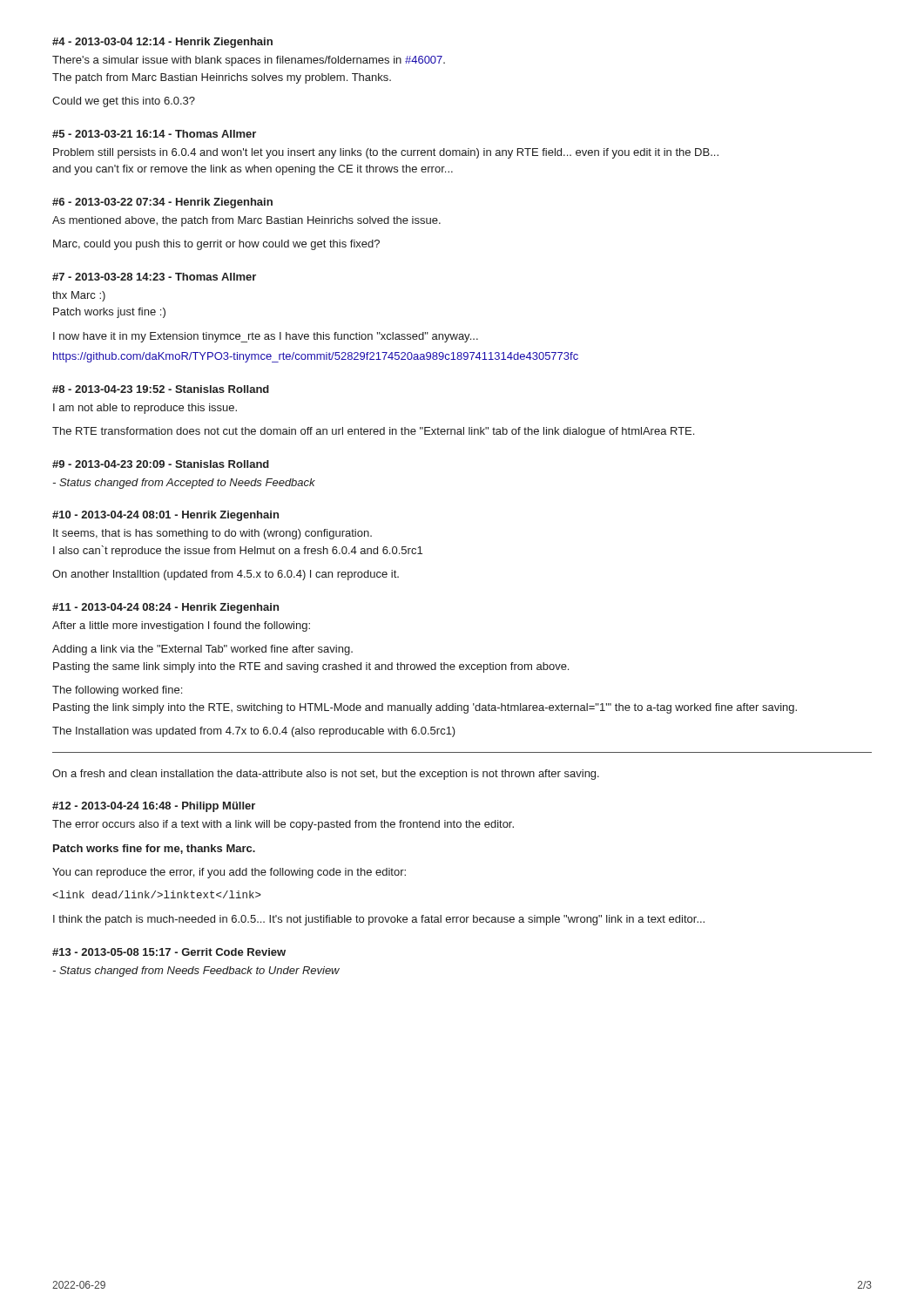Click the section header that begins "#6 - 2013-03-22 07:34 -"
Screen dimensions: 1307x924
(163, 201)
